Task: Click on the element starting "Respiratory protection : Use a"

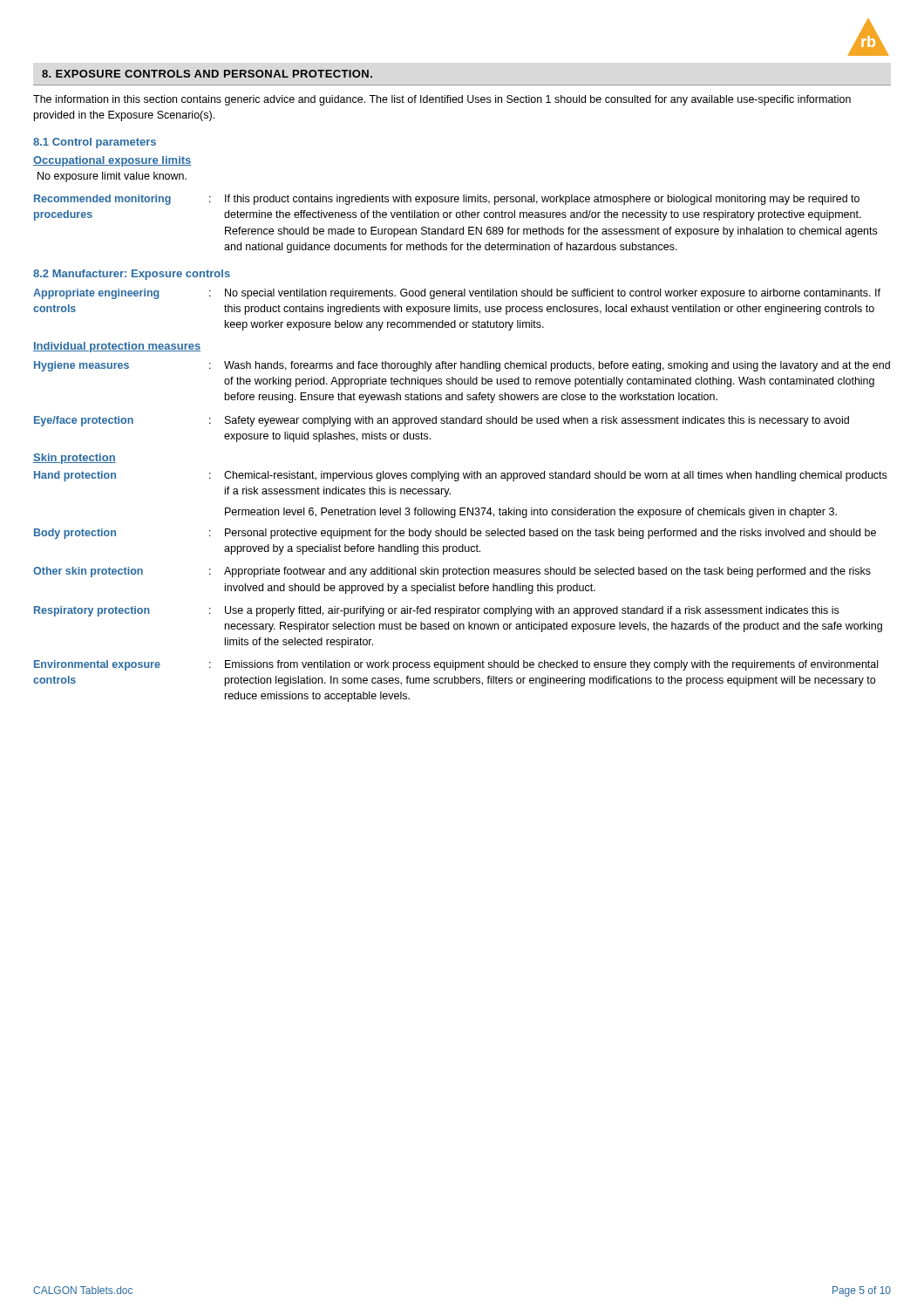Action: point(462,626)
